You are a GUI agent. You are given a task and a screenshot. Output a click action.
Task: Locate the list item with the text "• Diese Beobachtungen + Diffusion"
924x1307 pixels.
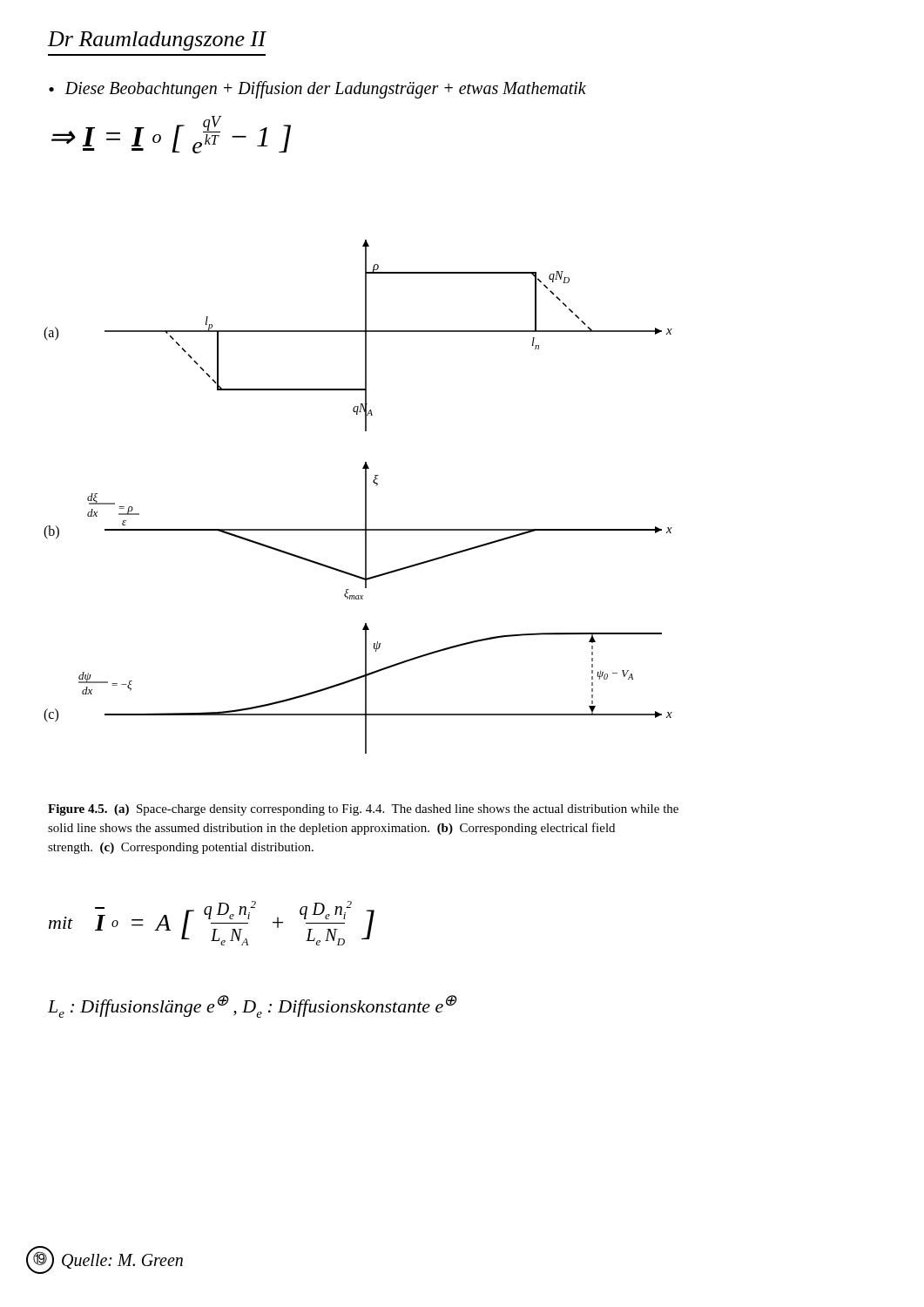[317, 90]
